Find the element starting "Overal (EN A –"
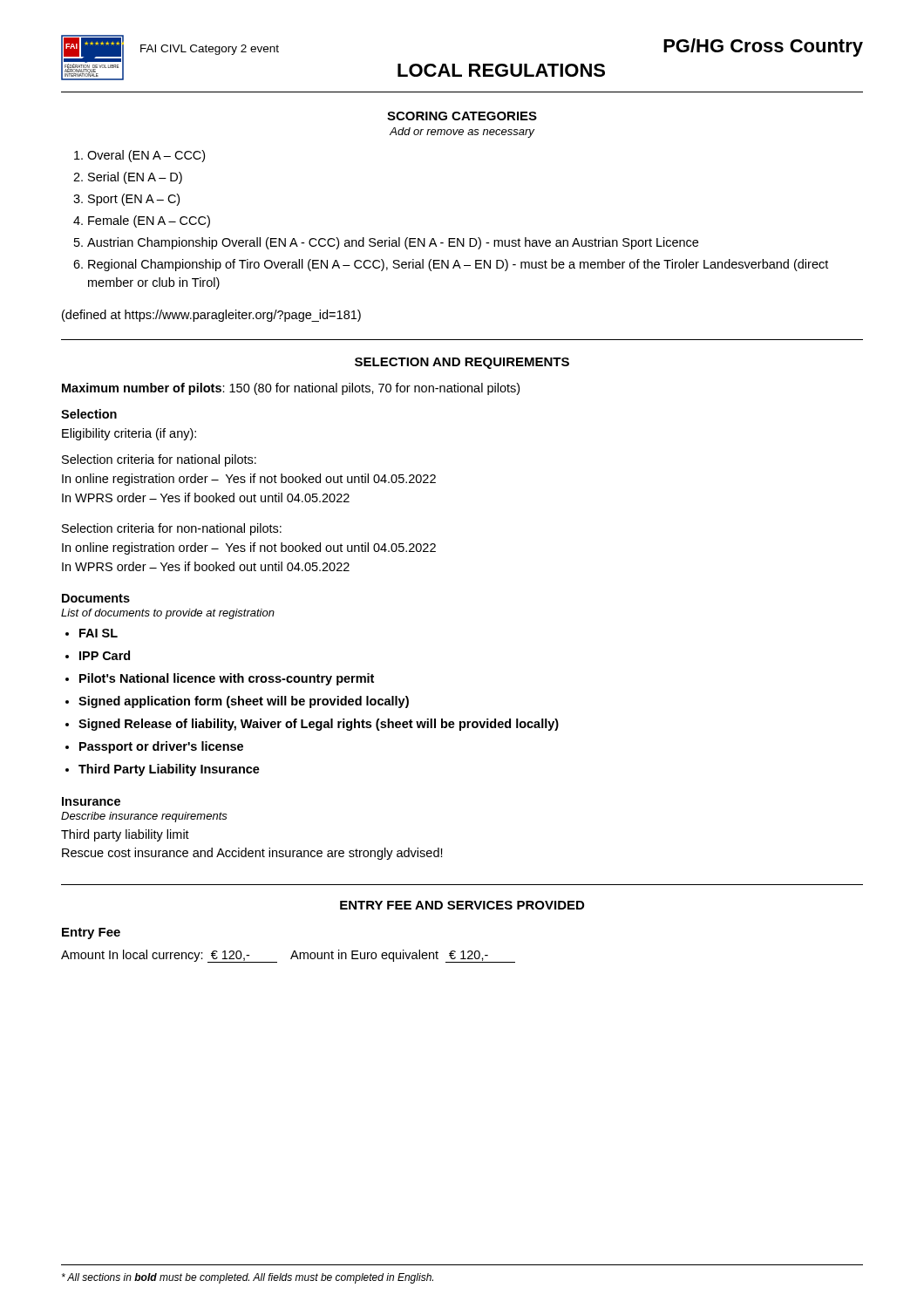Screen dimensions: 1308x924 147,155
